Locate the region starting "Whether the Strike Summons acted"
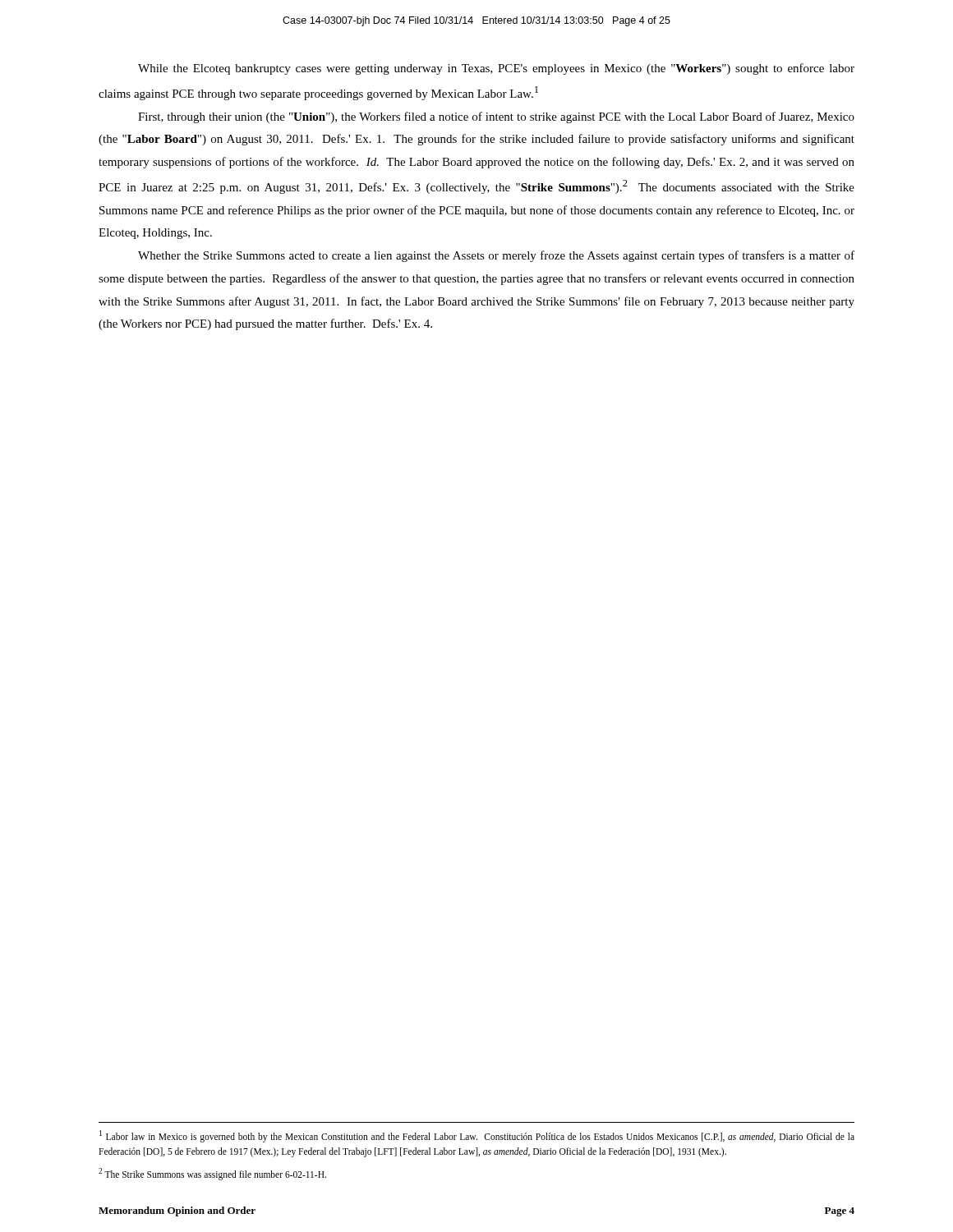The image size is (953, 1232). pyautogui.click(x=476, y=290)
